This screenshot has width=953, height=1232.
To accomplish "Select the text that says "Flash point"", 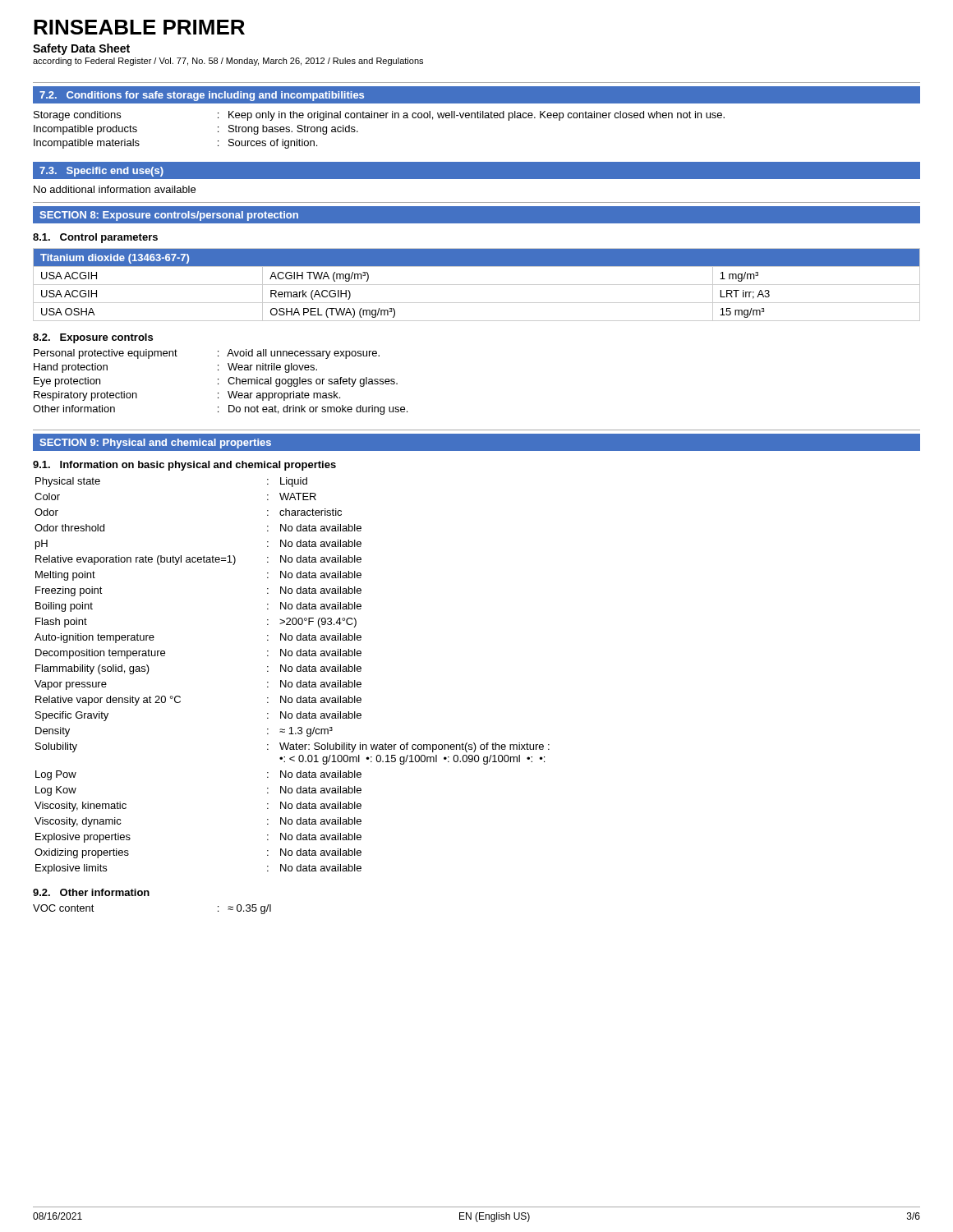I will 61,621.
